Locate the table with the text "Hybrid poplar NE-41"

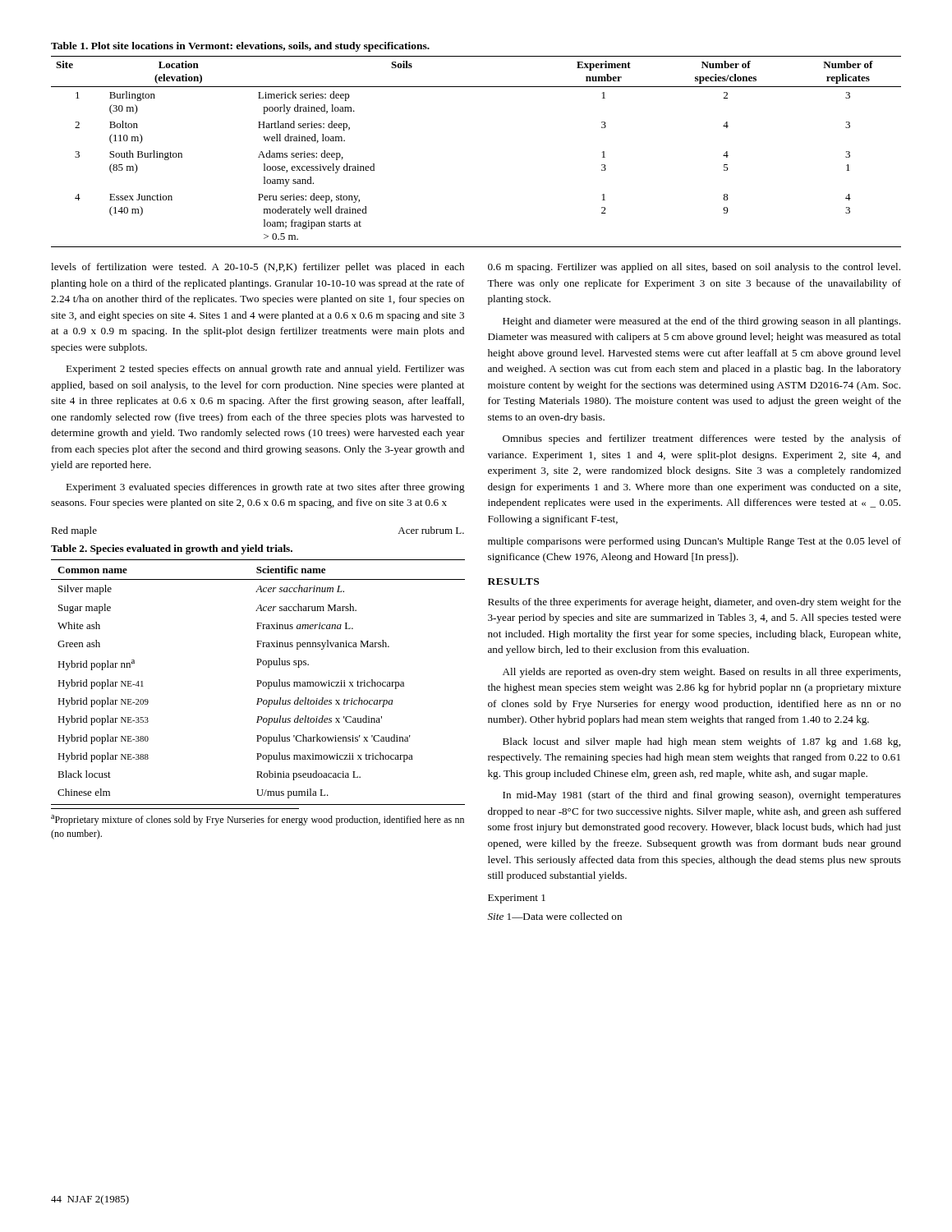coord(258,701)
